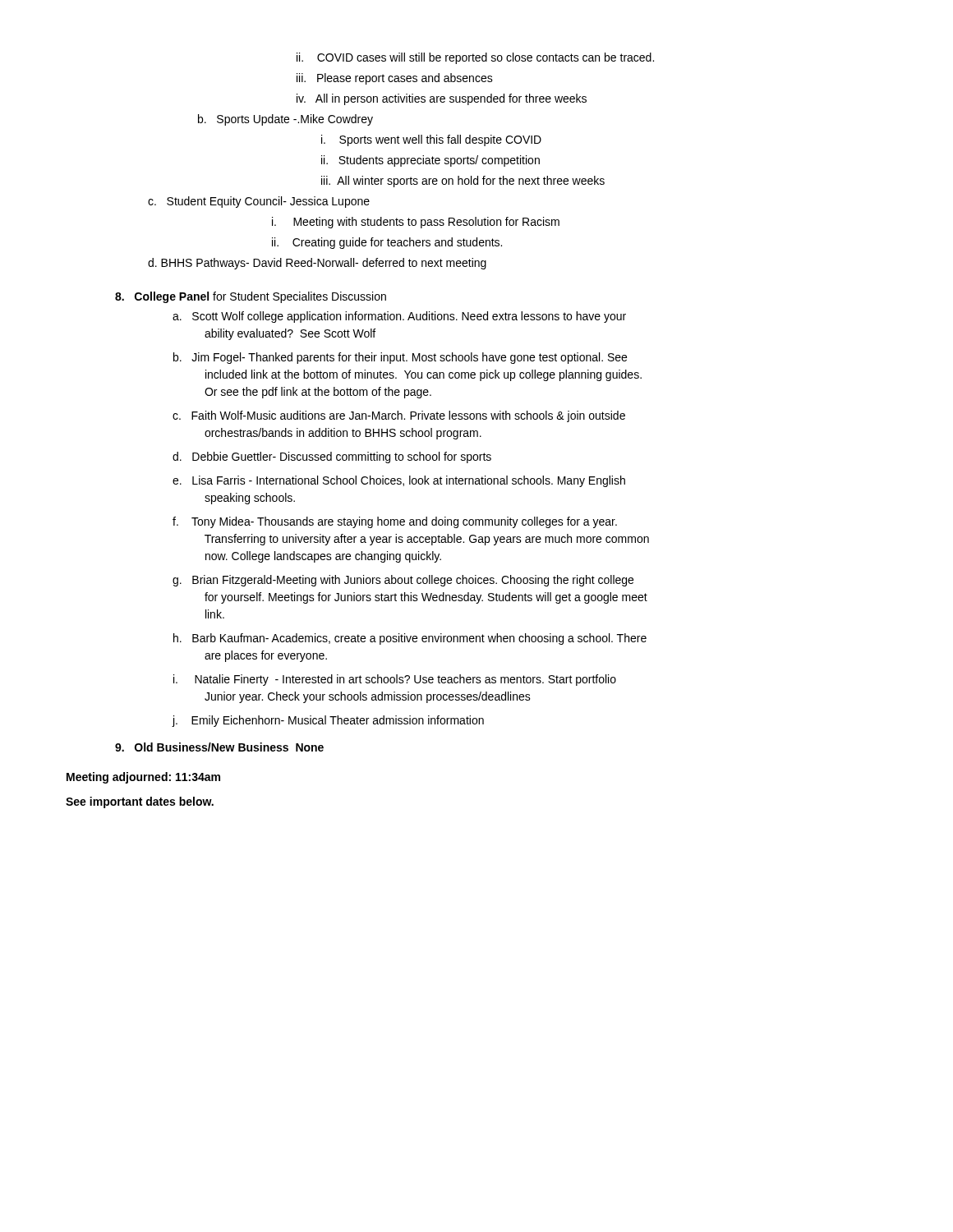
Task: Click the passage that begins "f. Tony Midea- Thousands are staying home and"
Action: pyautogui.click(x=411, y=539)
